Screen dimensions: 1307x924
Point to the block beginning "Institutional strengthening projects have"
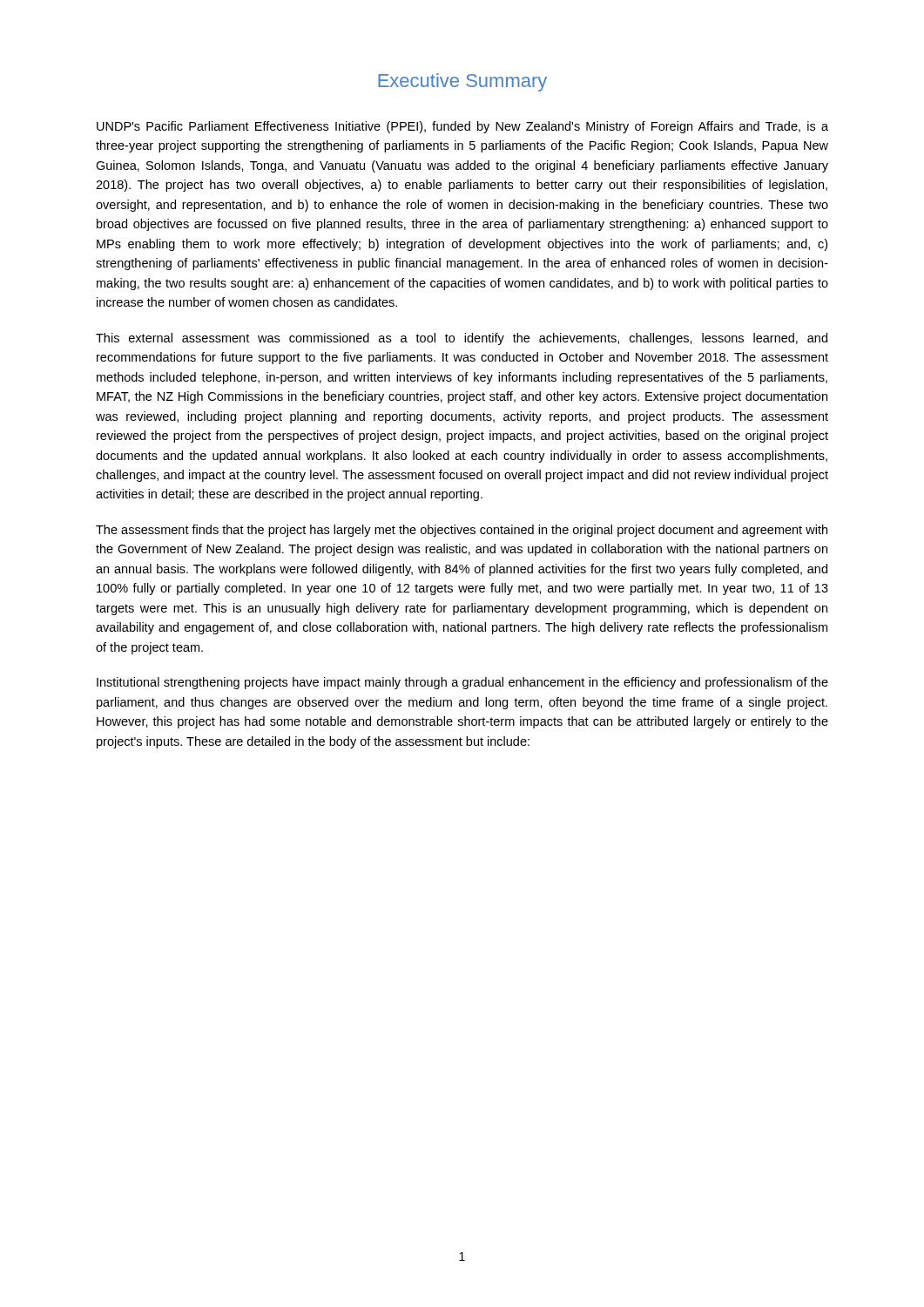[x=462, y=712]
